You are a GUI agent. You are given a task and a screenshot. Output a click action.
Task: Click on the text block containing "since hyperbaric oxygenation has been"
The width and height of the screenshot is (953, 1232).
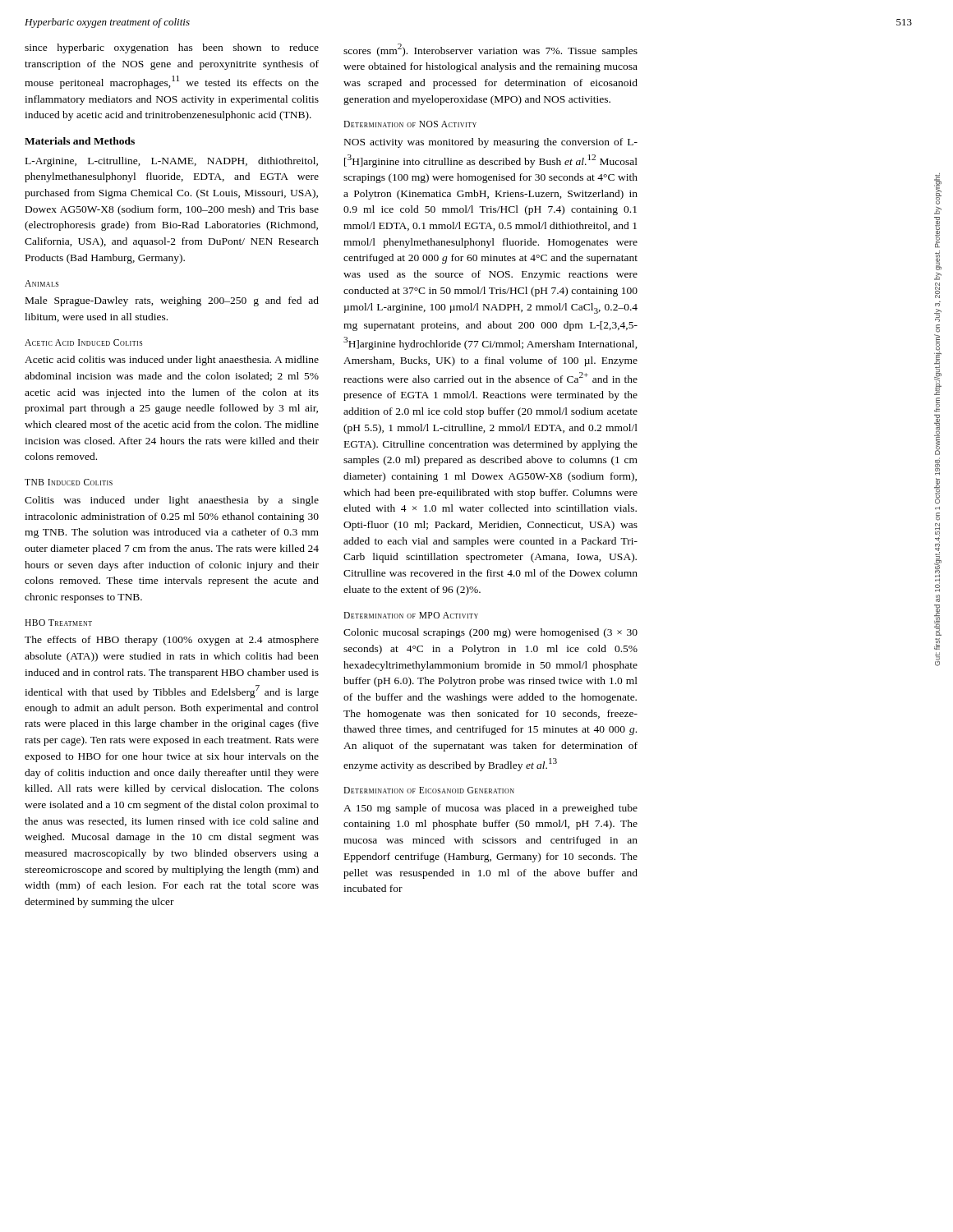[172, 81]
